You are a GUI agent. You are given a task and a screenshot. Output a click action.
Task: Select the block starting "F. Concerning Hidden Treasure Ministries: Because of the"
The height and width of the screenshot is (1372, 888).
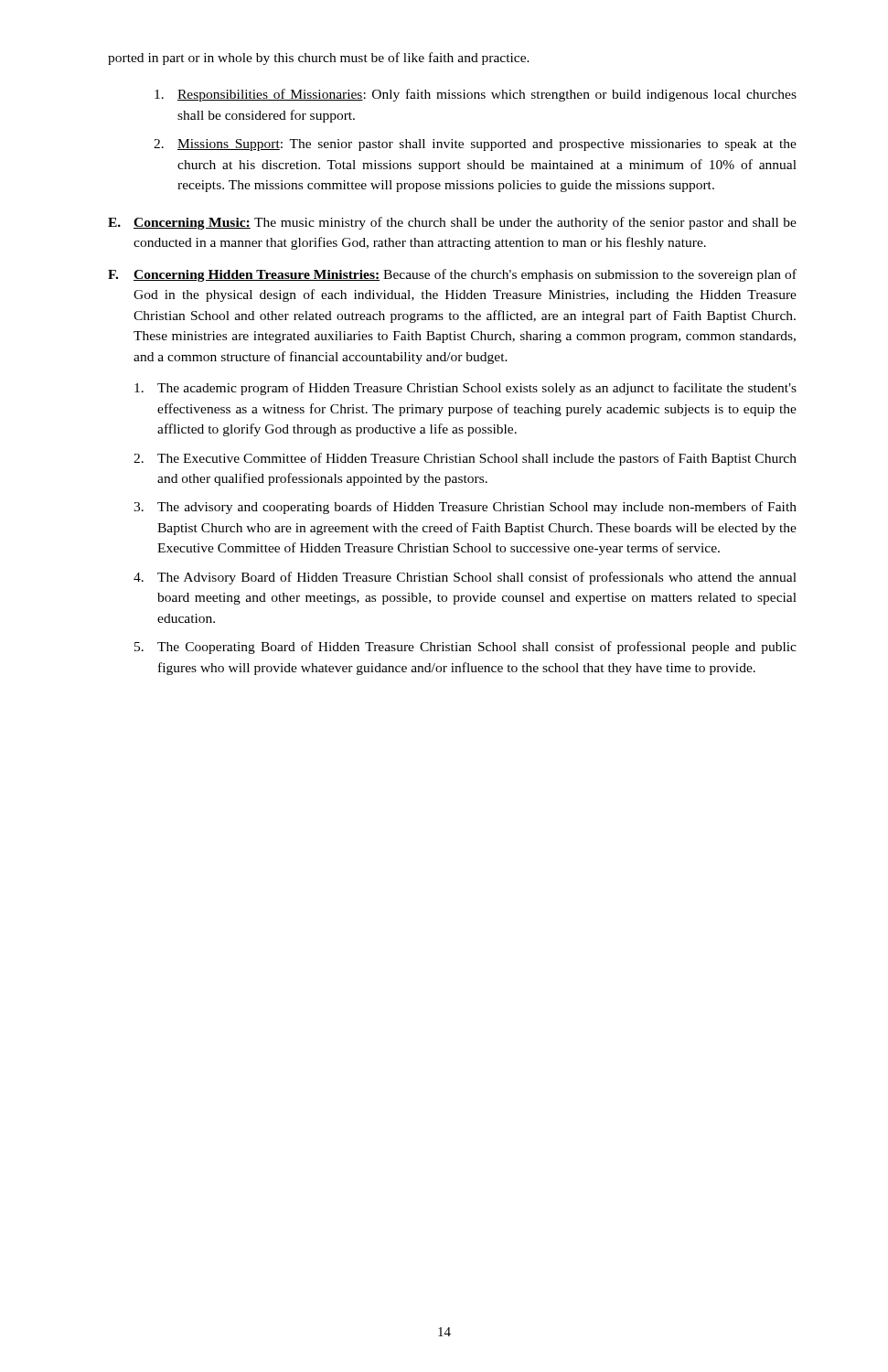pyautogui.click(x=452, y=475)
